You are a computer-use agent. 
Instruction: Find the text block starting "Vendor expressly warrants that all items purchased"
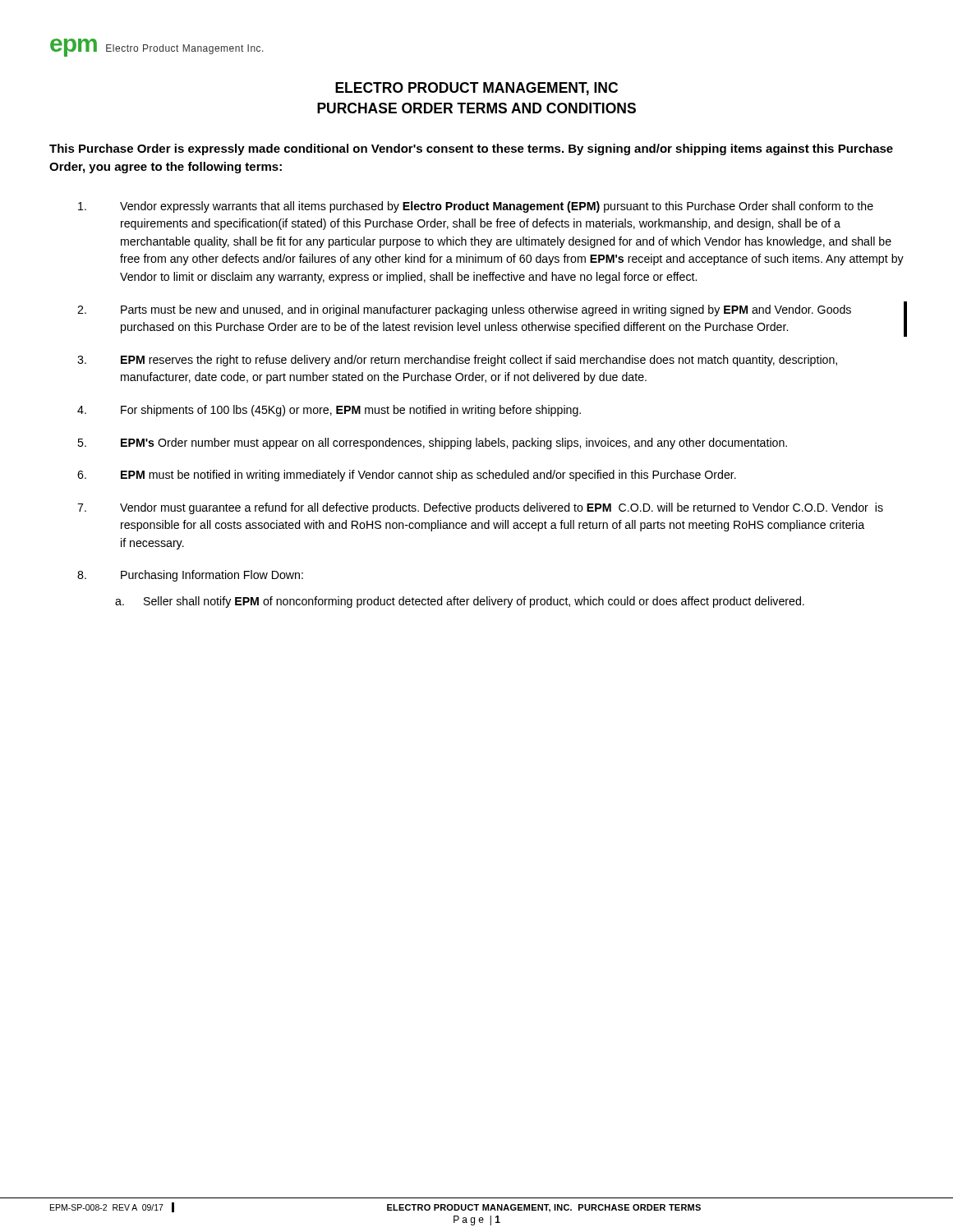pyautogui.click(x=476, y=242)
